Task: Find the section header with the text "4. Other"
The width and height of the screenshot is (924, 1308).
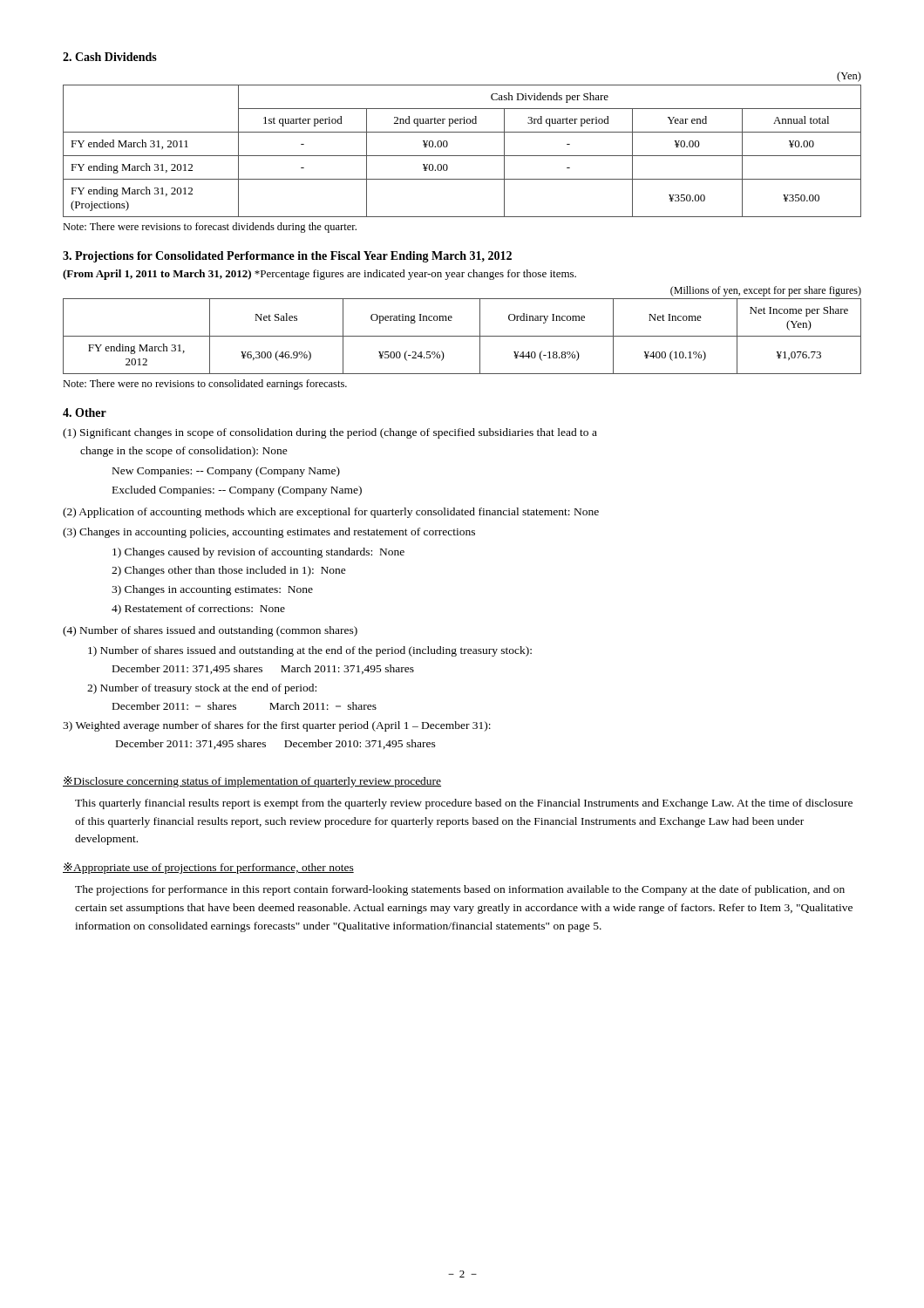Action: click(84, 413)
